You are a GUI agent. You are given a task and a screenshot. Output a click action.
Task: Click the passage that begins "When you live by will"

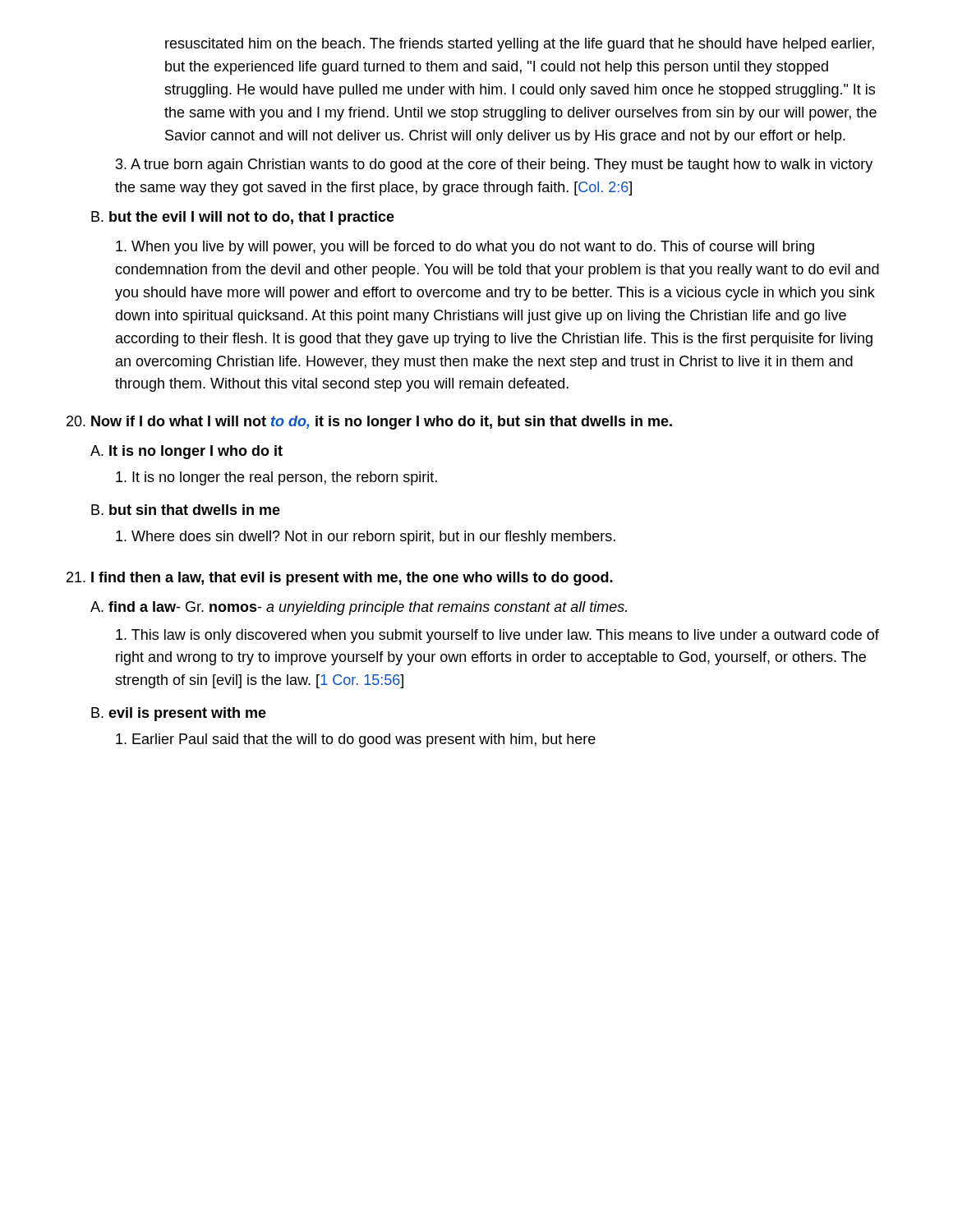(x=497, y=315)
